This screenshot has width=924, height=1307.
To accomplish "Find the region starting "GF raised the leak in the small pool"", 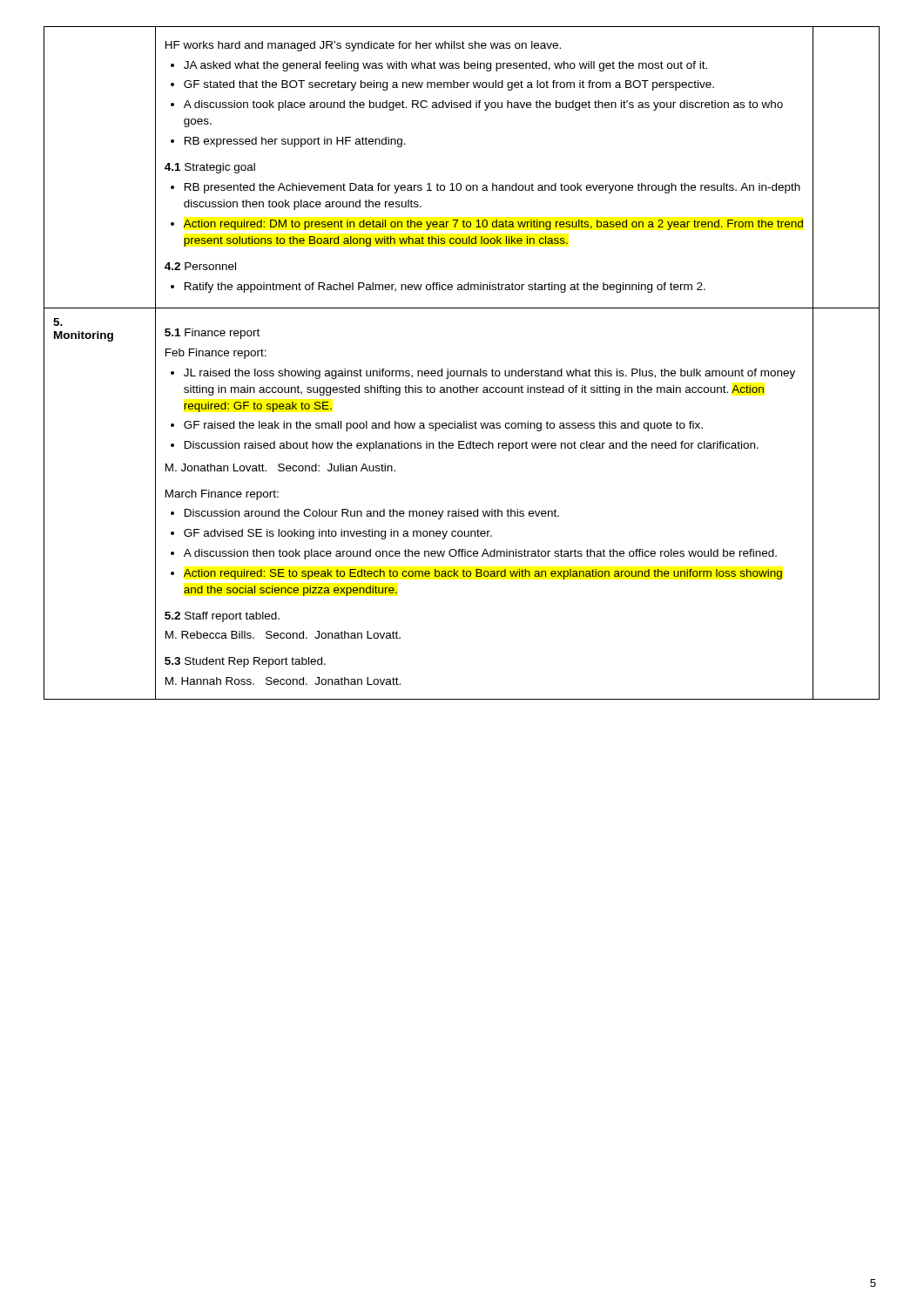I will click(x=444, y=425).
